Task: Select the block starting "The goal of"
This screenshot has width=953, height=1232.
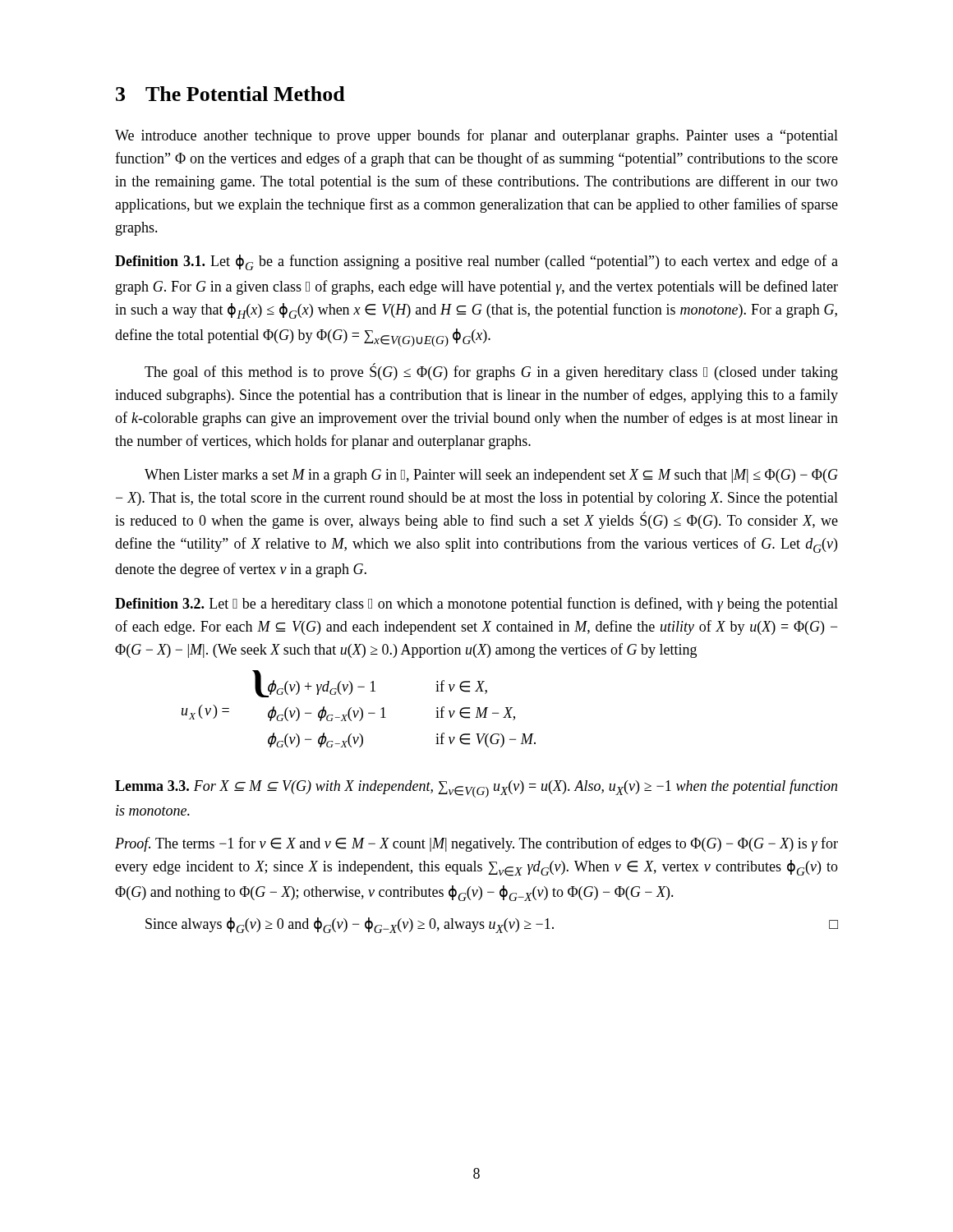Action: pos(476,471)
